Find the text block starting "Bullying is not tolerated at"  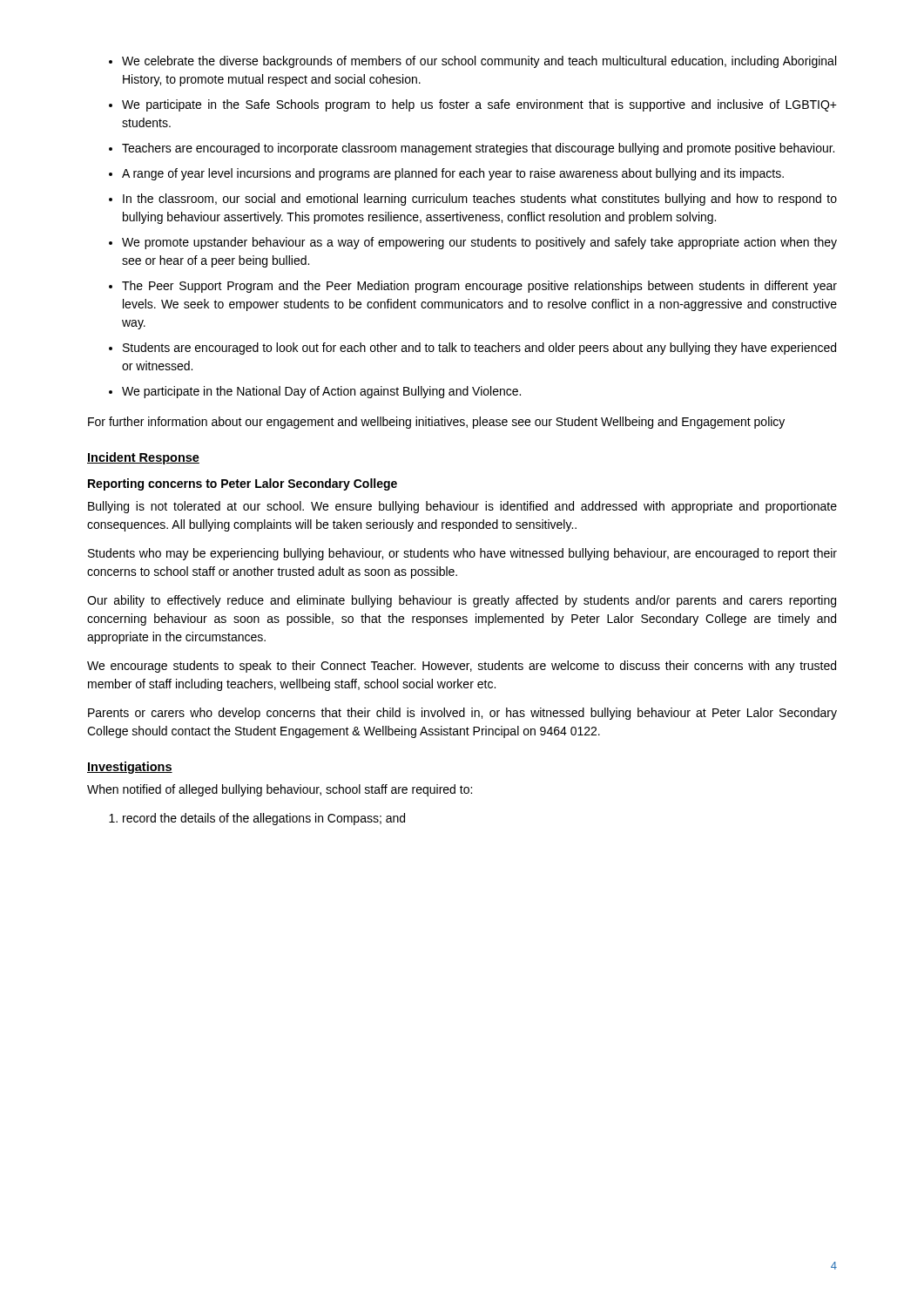pyautogui.click(x=462, y=515)
